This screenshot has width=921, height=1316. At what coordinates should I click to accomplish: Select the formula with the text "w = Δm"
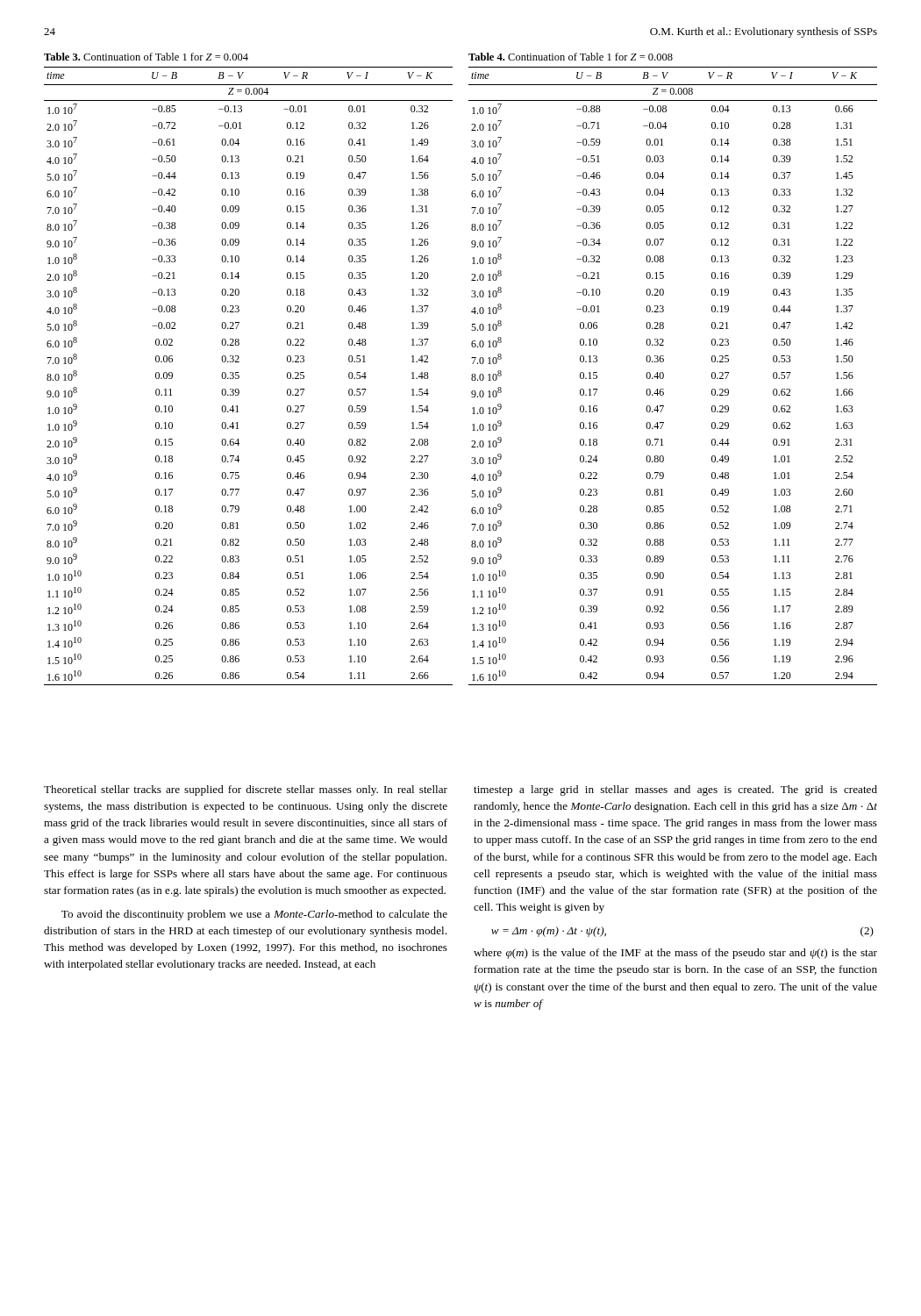550,931
